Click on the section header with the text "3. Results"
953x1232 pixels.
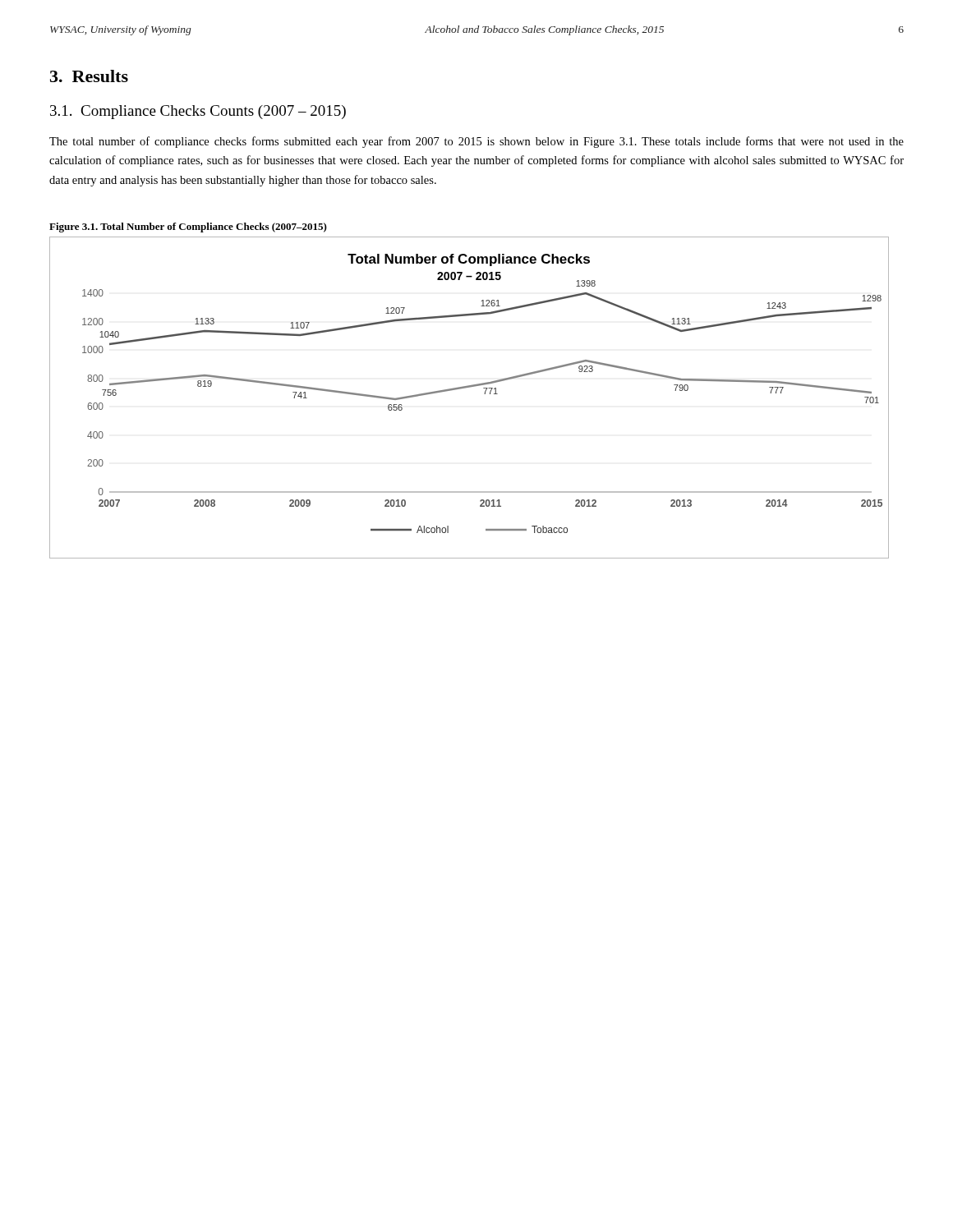point(89,76)
